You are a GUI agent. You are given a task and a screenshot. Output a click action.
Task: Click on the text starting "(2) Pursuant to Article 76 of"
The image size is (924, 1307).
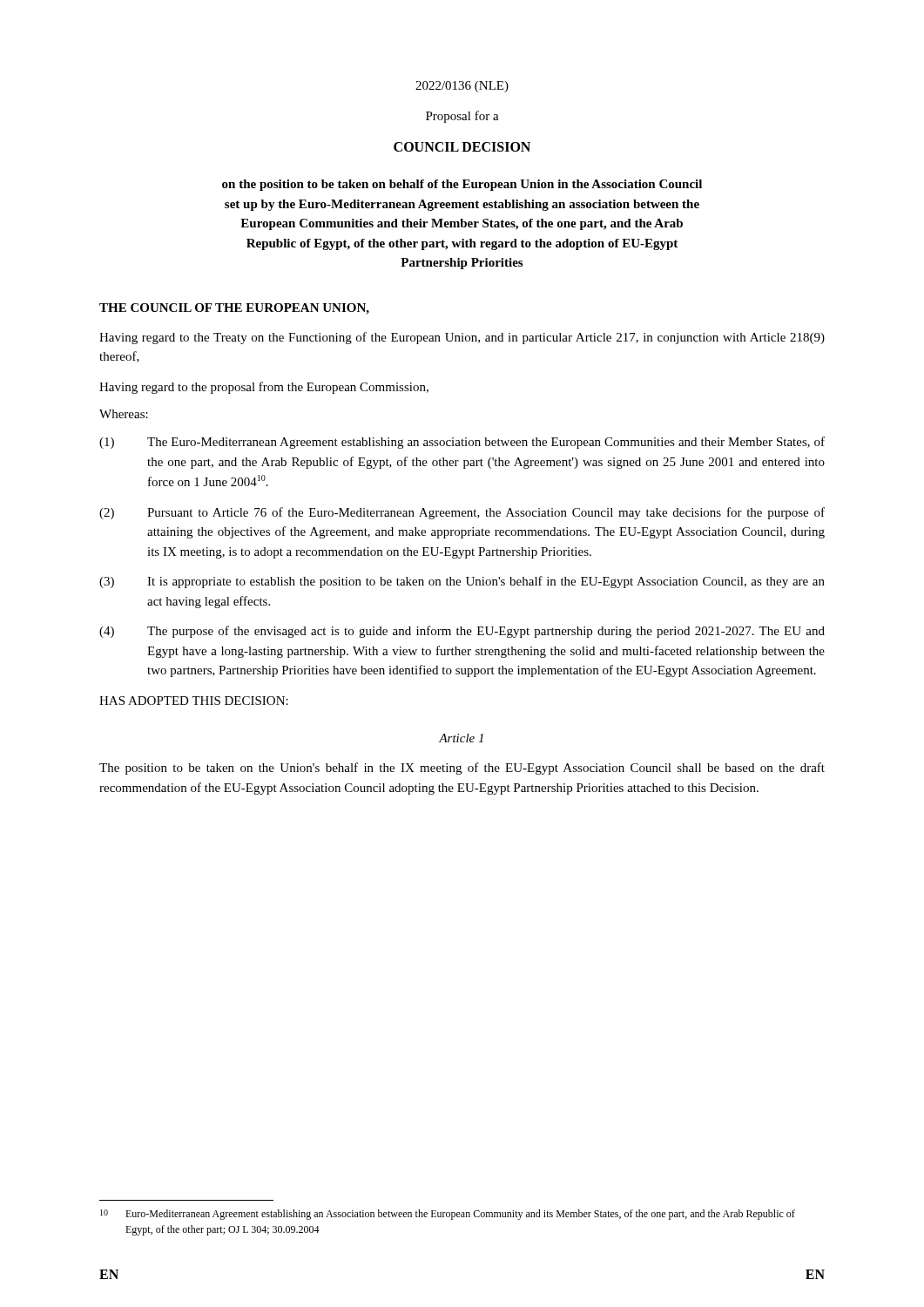coord(462,532)
